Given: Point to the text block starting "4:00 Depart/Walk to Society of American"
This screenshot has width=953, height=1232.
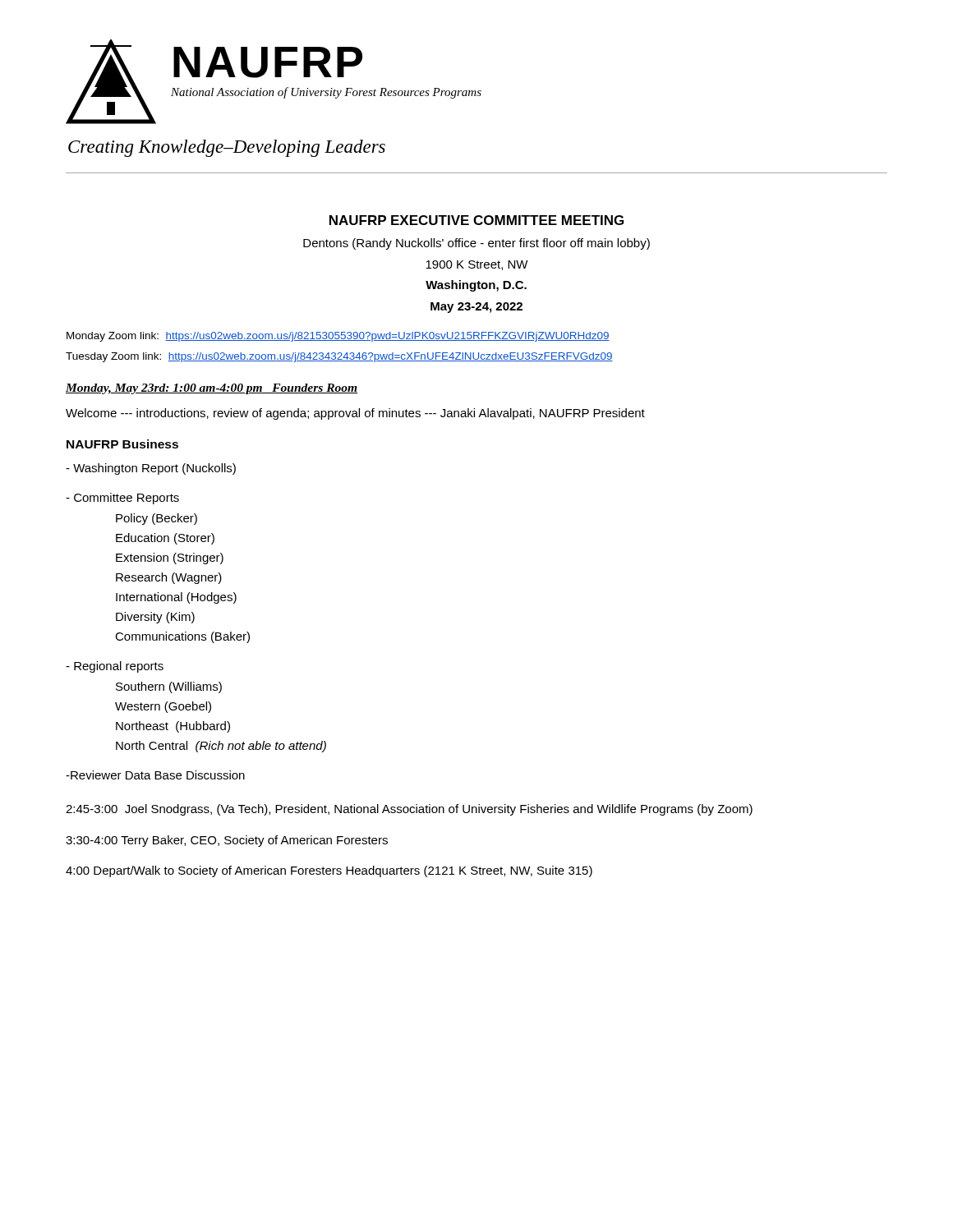Looking at the screenshot, I should point(329,870).
